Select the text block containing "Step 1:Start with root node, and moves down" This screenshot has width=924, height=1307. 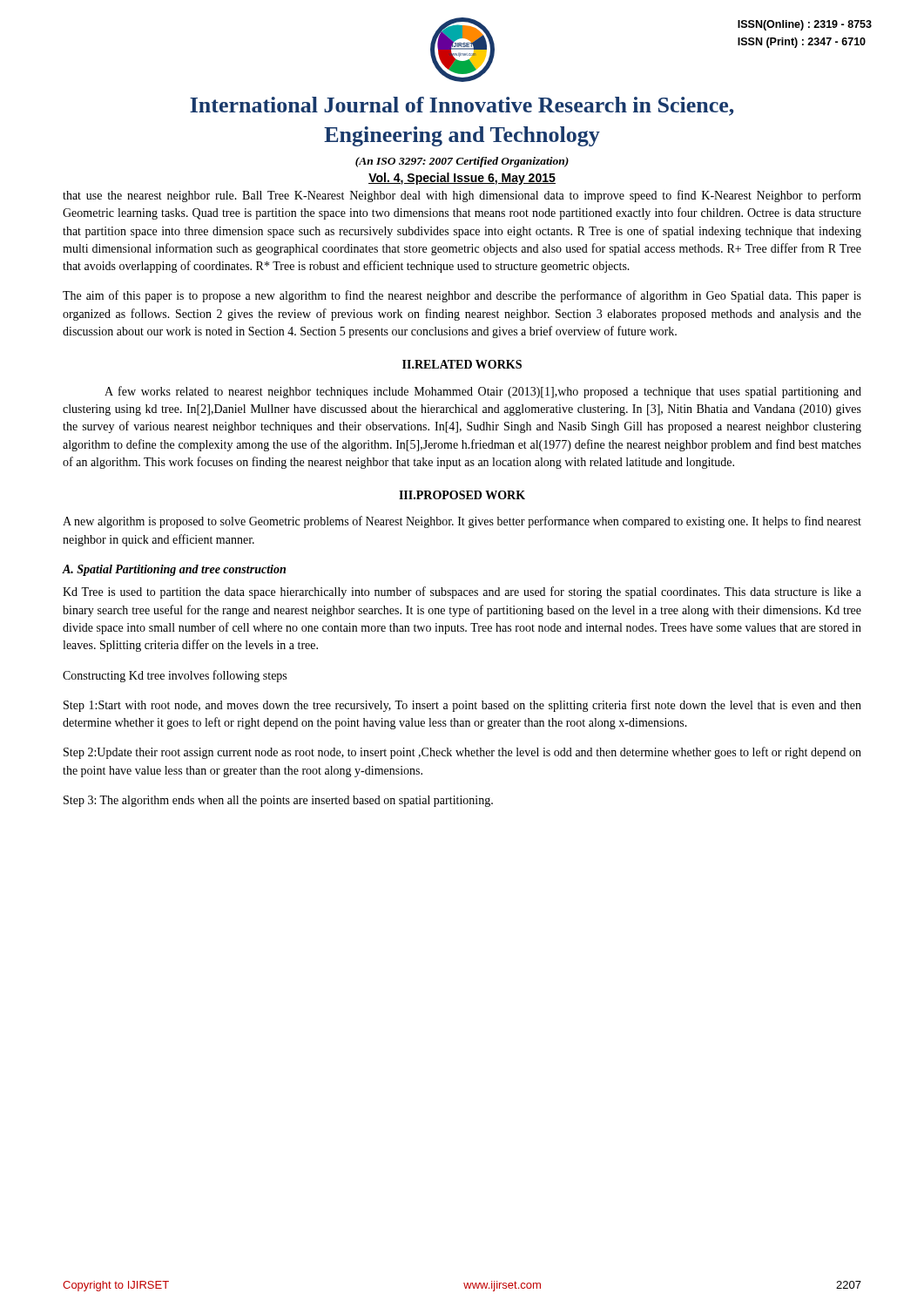pyautogui.click(x=462, y=714)
